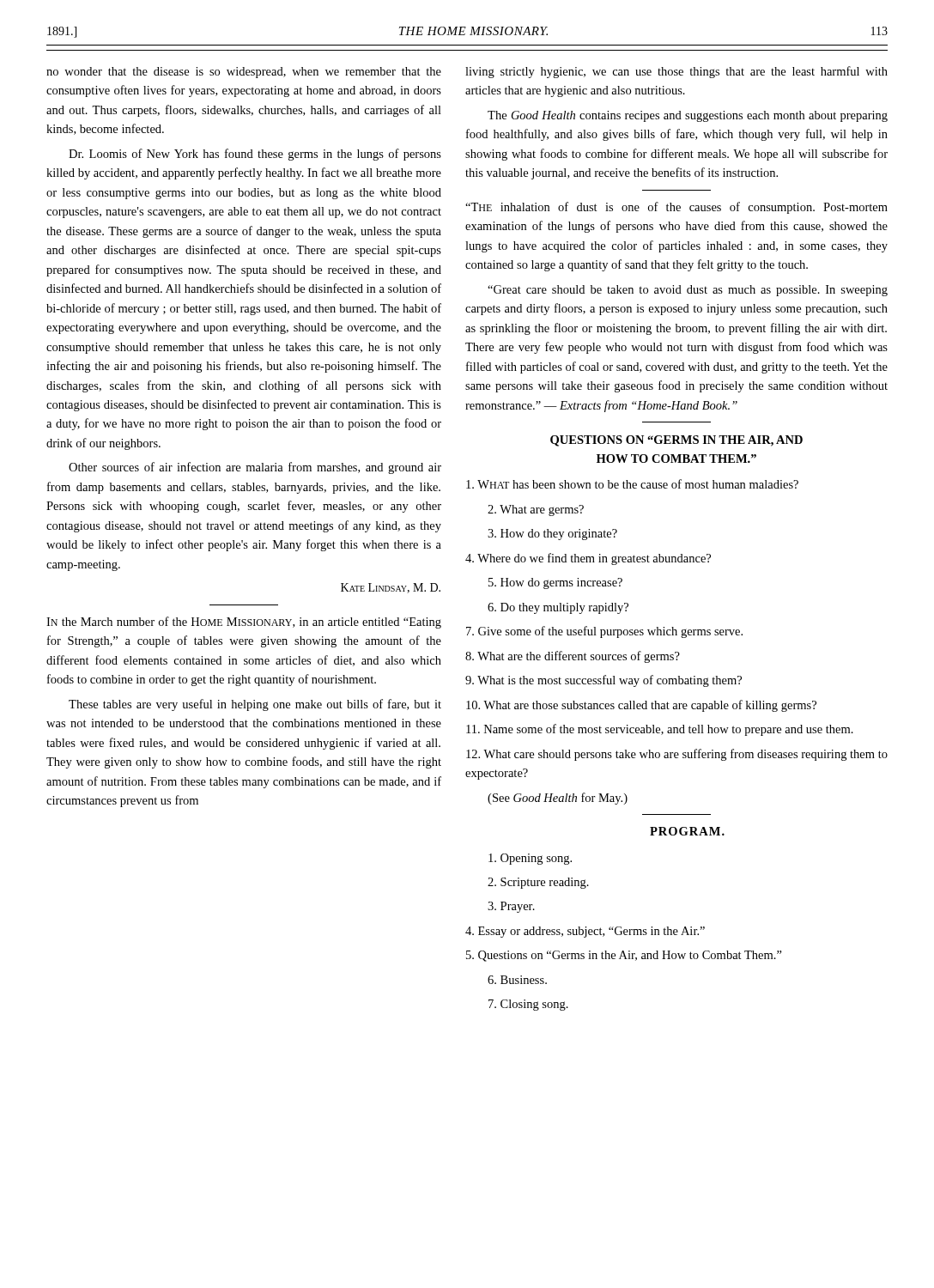Find the block on this page that starts "no wonder that"
Viewport: 934px width, 1288px height.
244,330
